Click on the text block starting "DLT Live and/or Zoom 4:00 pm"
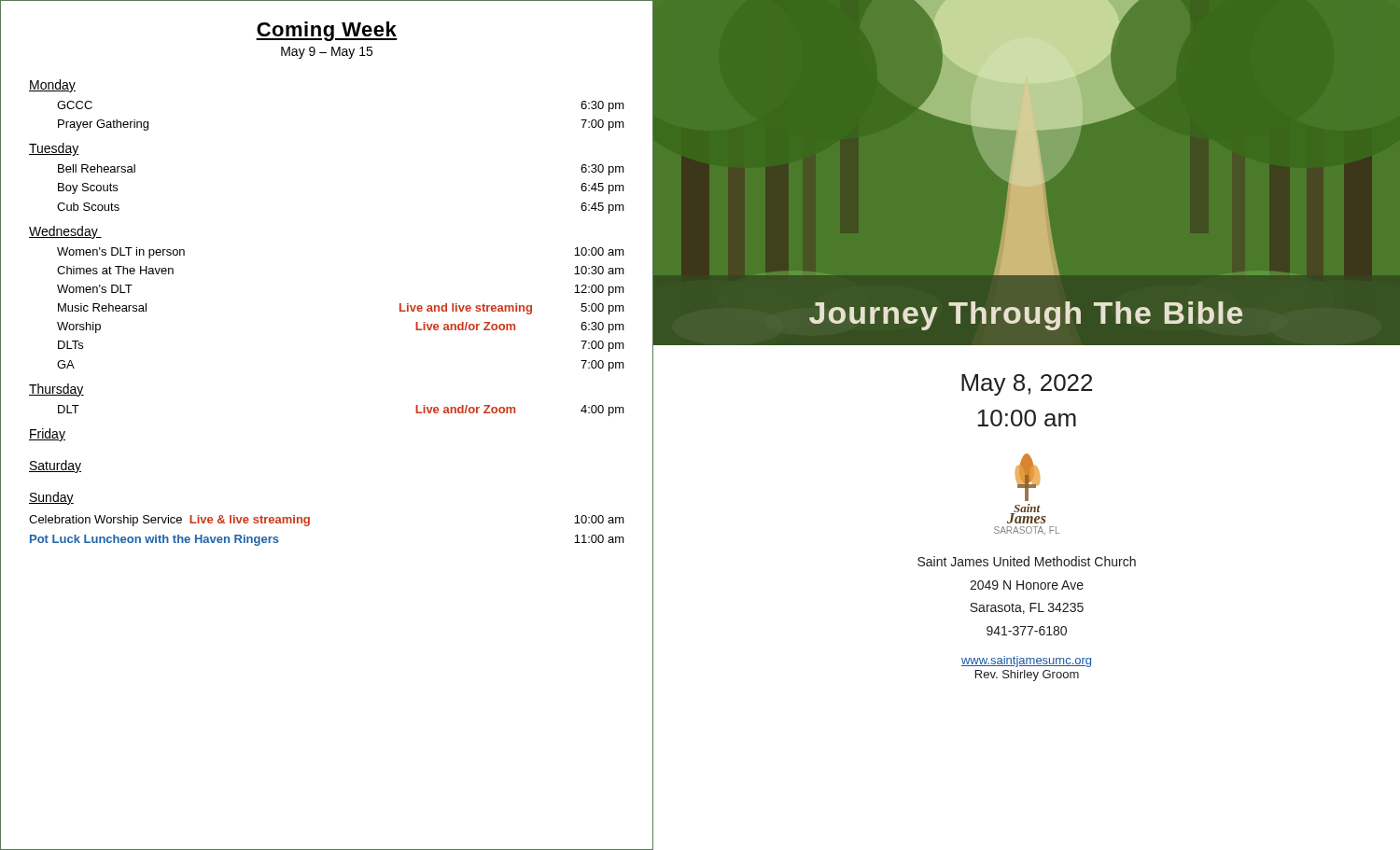Image resolution: width=1400 pixels, height=850 pixels. [x=75, y=410]
